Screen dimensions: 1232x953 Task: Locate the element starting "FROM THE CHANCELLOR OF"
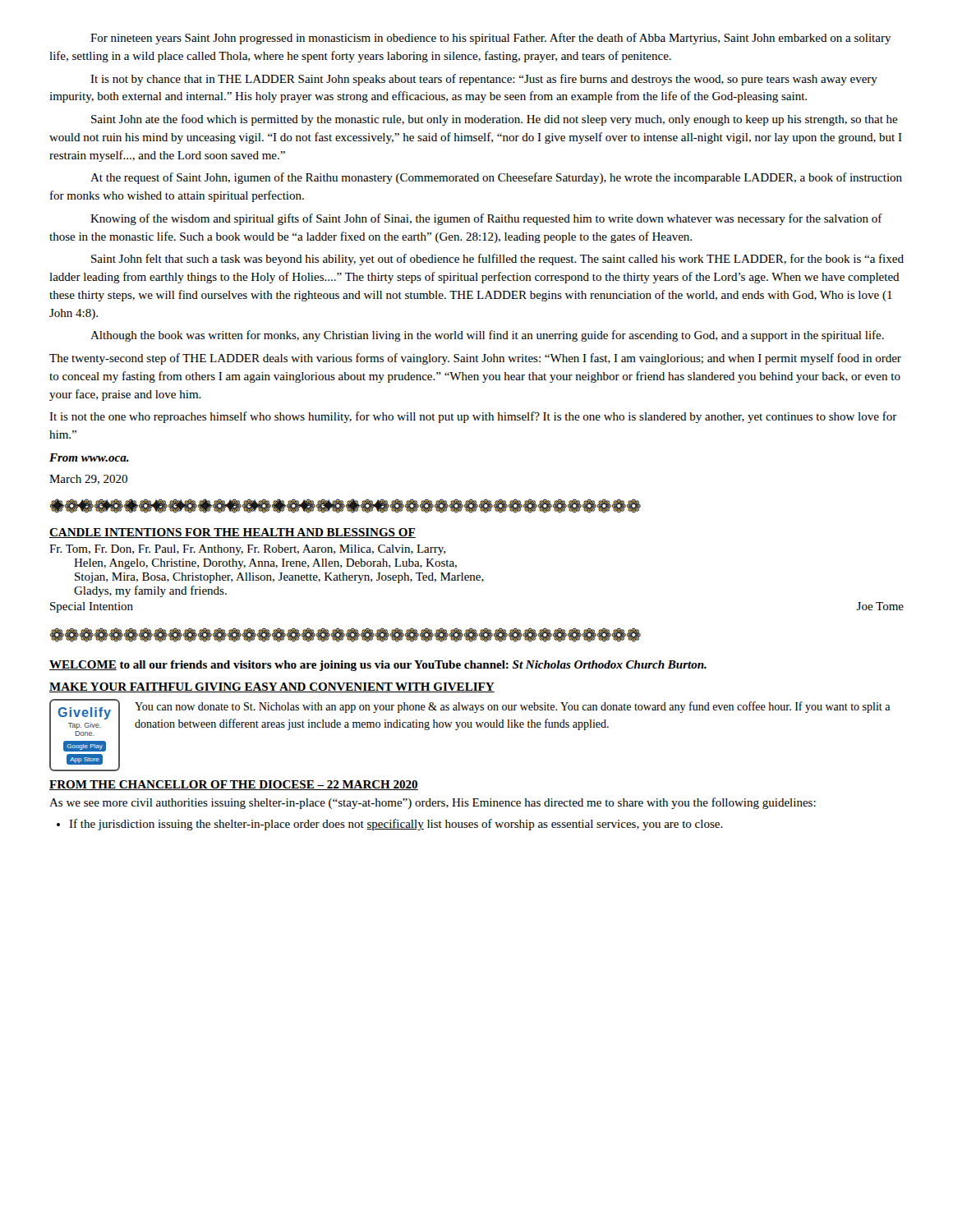(x=234, y=785)
